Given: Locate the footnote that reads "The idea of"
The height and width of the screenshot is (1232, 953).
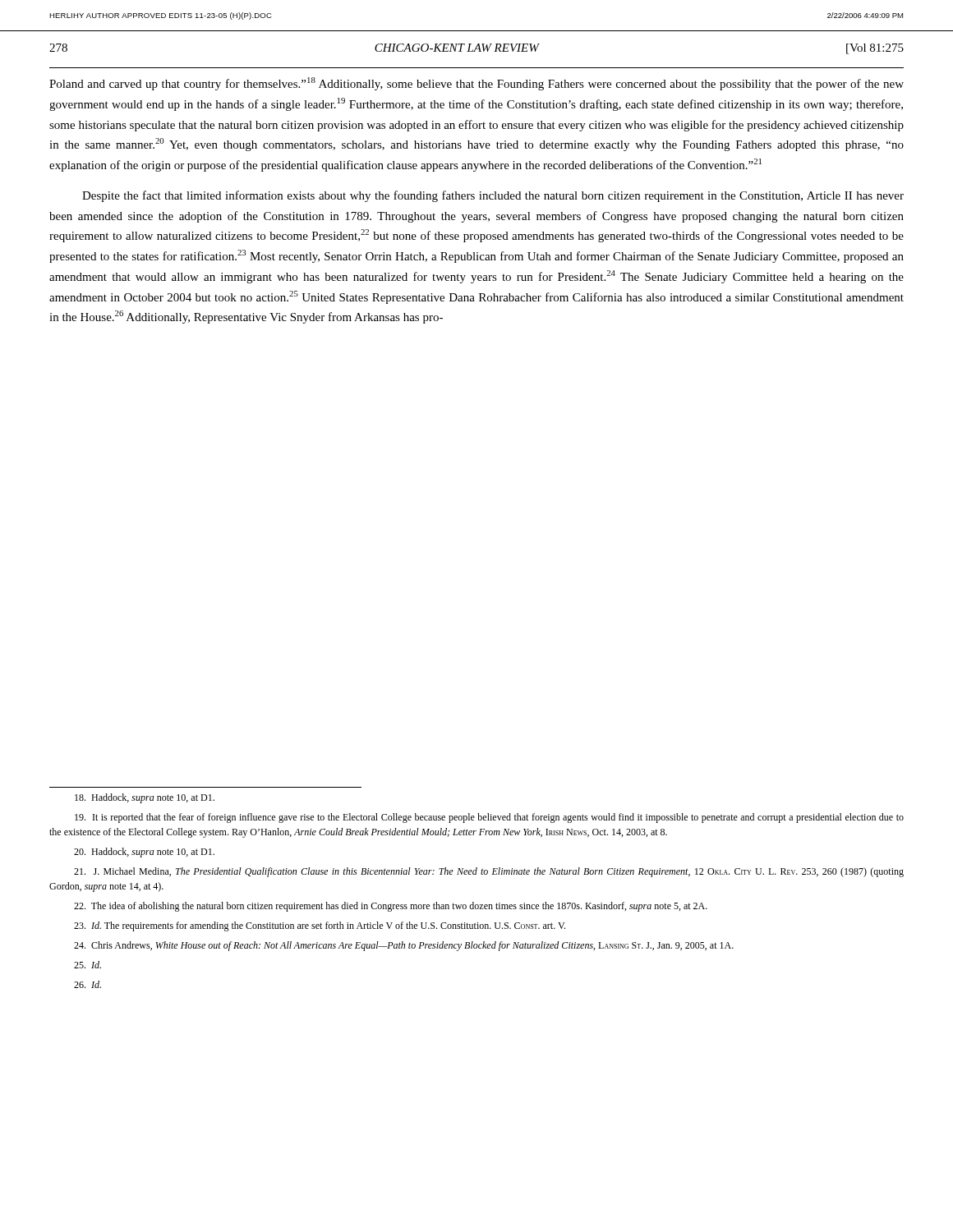Looking at the screenshot, I should [476, 906].
